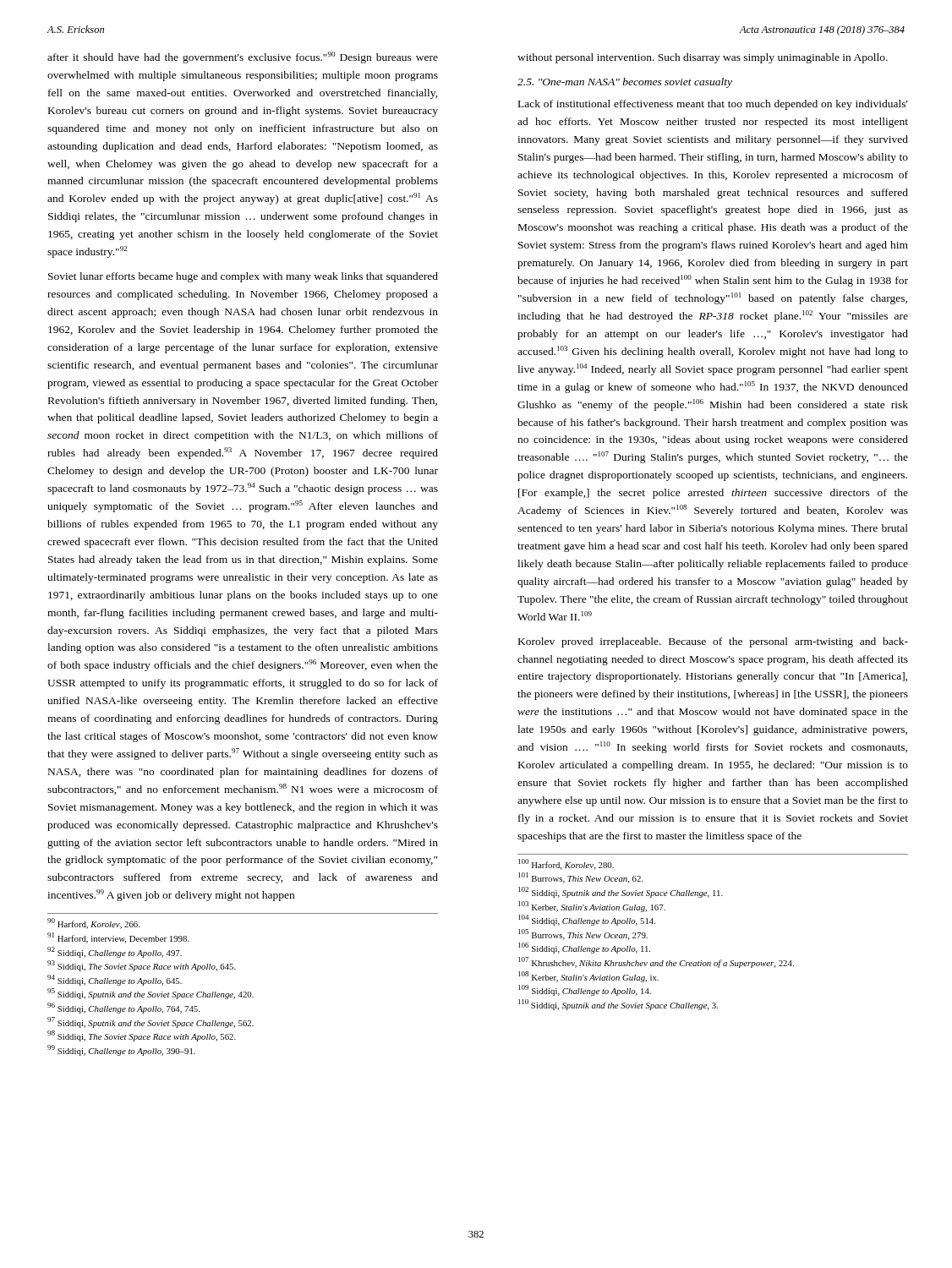This screenshot has height=1268, width=952.
Task: Click the passage that begins "100 Harford, Korolev,"
Action: [566, 864]
